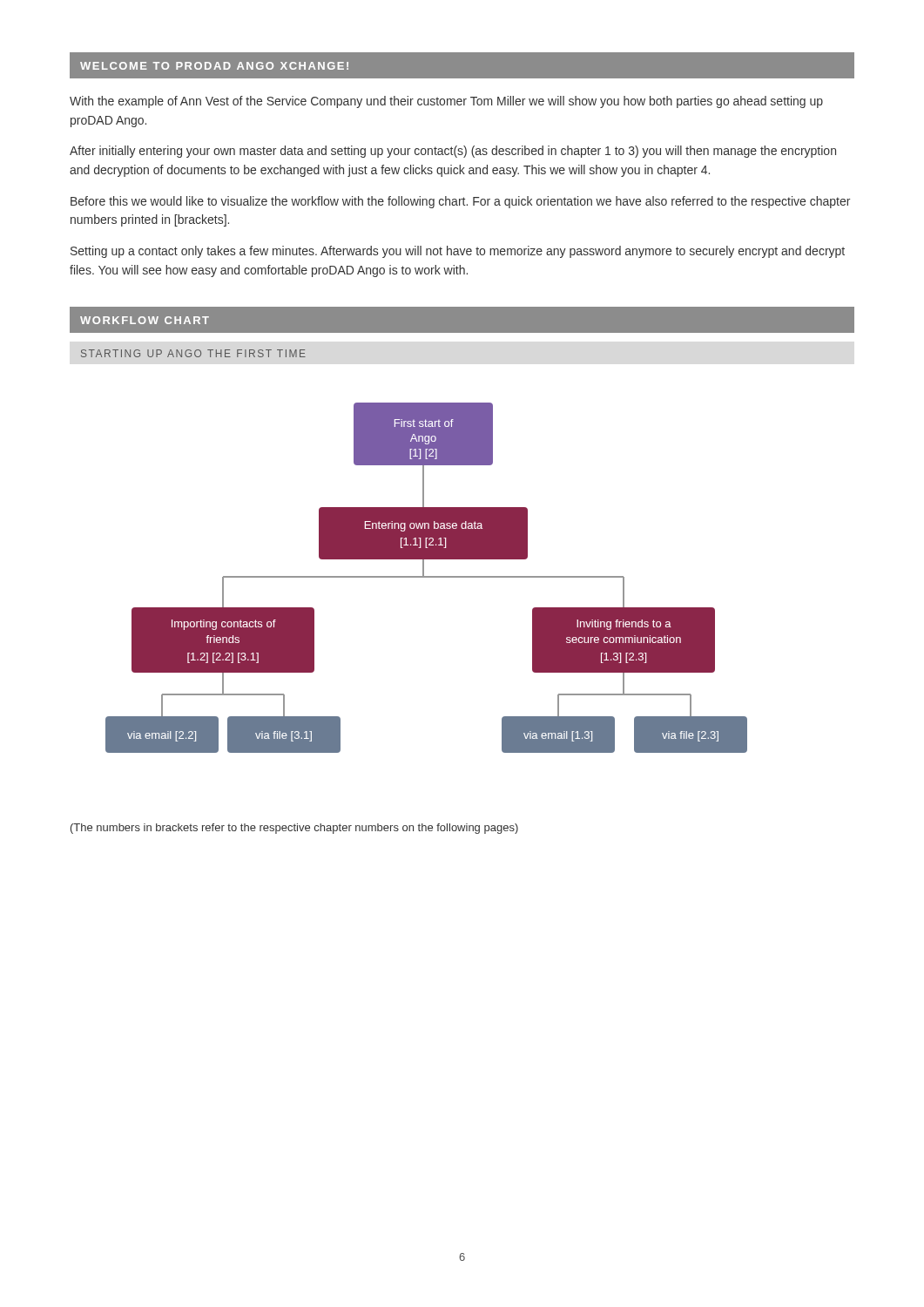Where does it say "WELCOME TO PRODAD ANGO XCHANGE!"?

click(215, 66)
